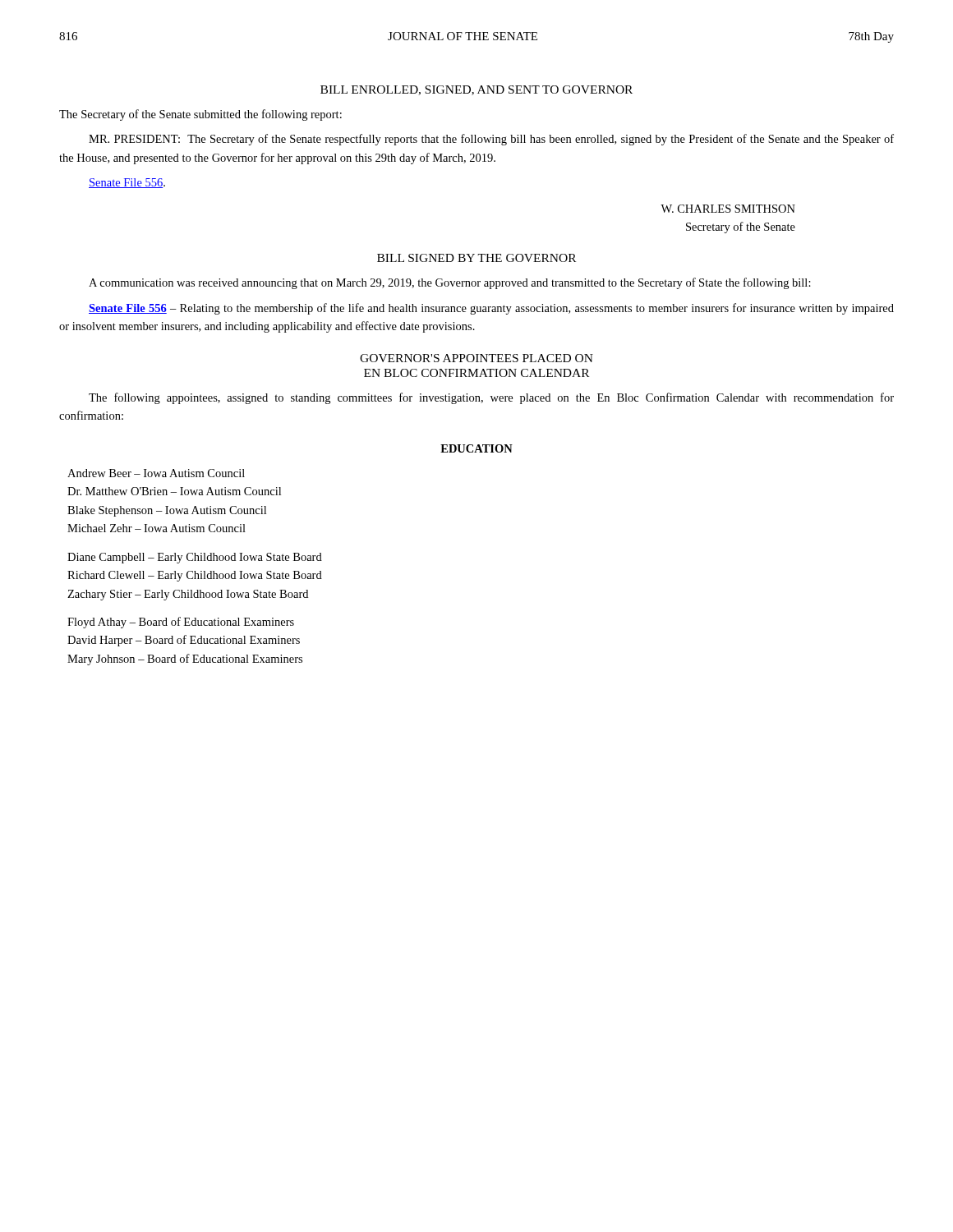Click on the text starting "Zachary Stier – Early Childhood Iowa State"
The width and height of the screenshot is (953, 1232).
(188, 593)
